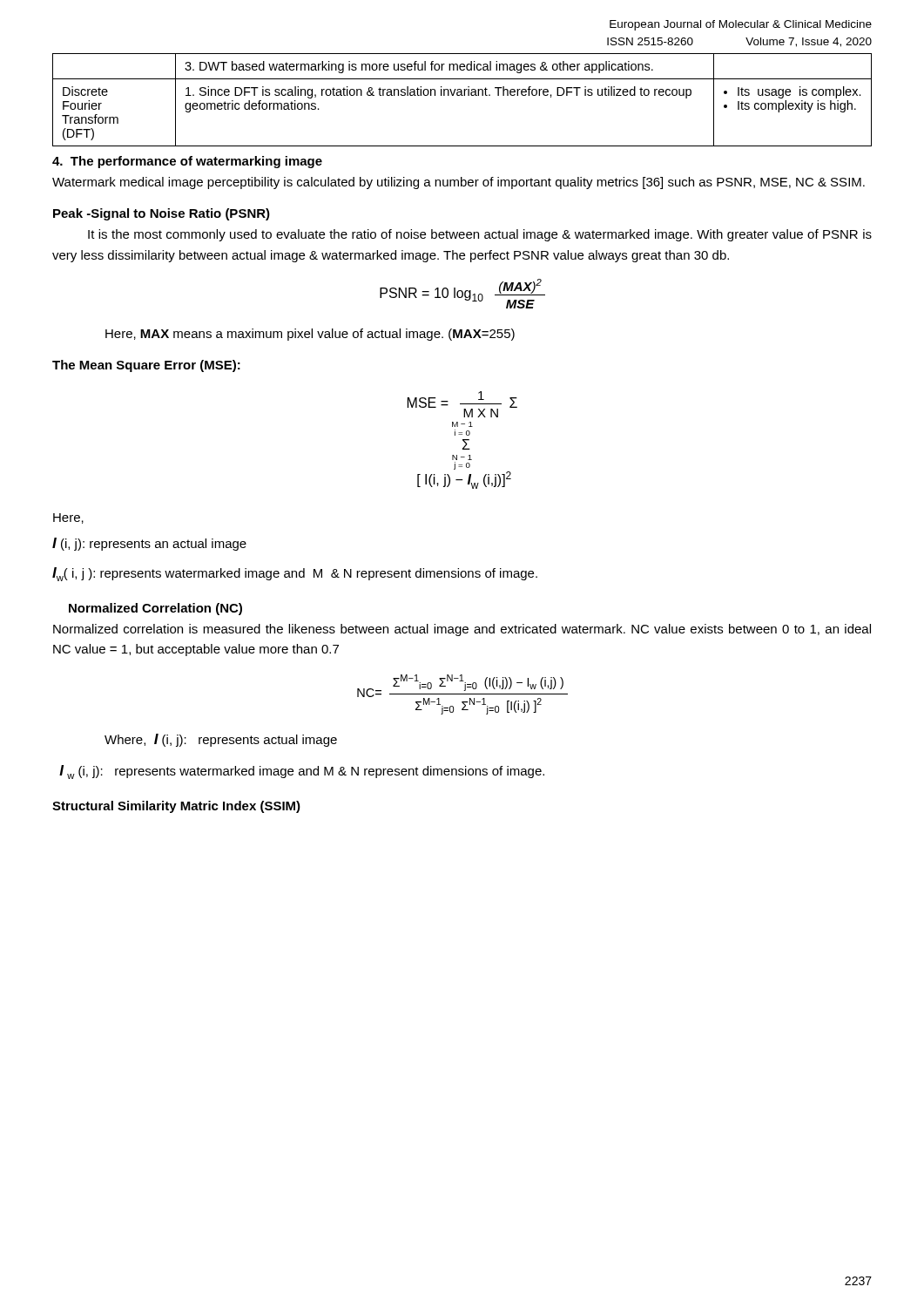Locate the element starting "Normalized correlation is measured the"
Screen dimensions: 1307x924
tap(462, 638)
